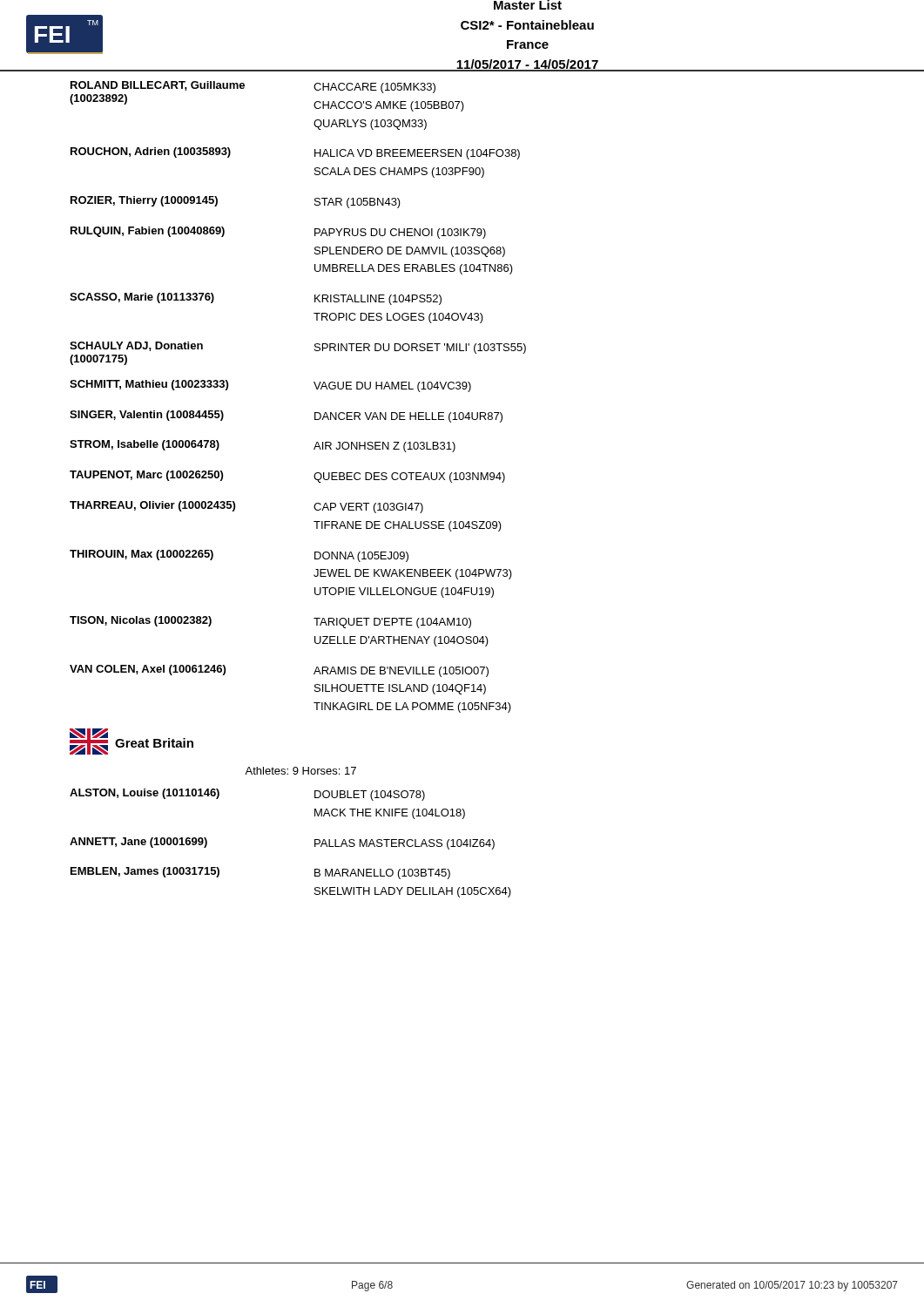Locate the block of text that opens with "SCHAULY ADJ, Donatien(10007175) SPRINTER DU DORSET"

coord(479,352)
